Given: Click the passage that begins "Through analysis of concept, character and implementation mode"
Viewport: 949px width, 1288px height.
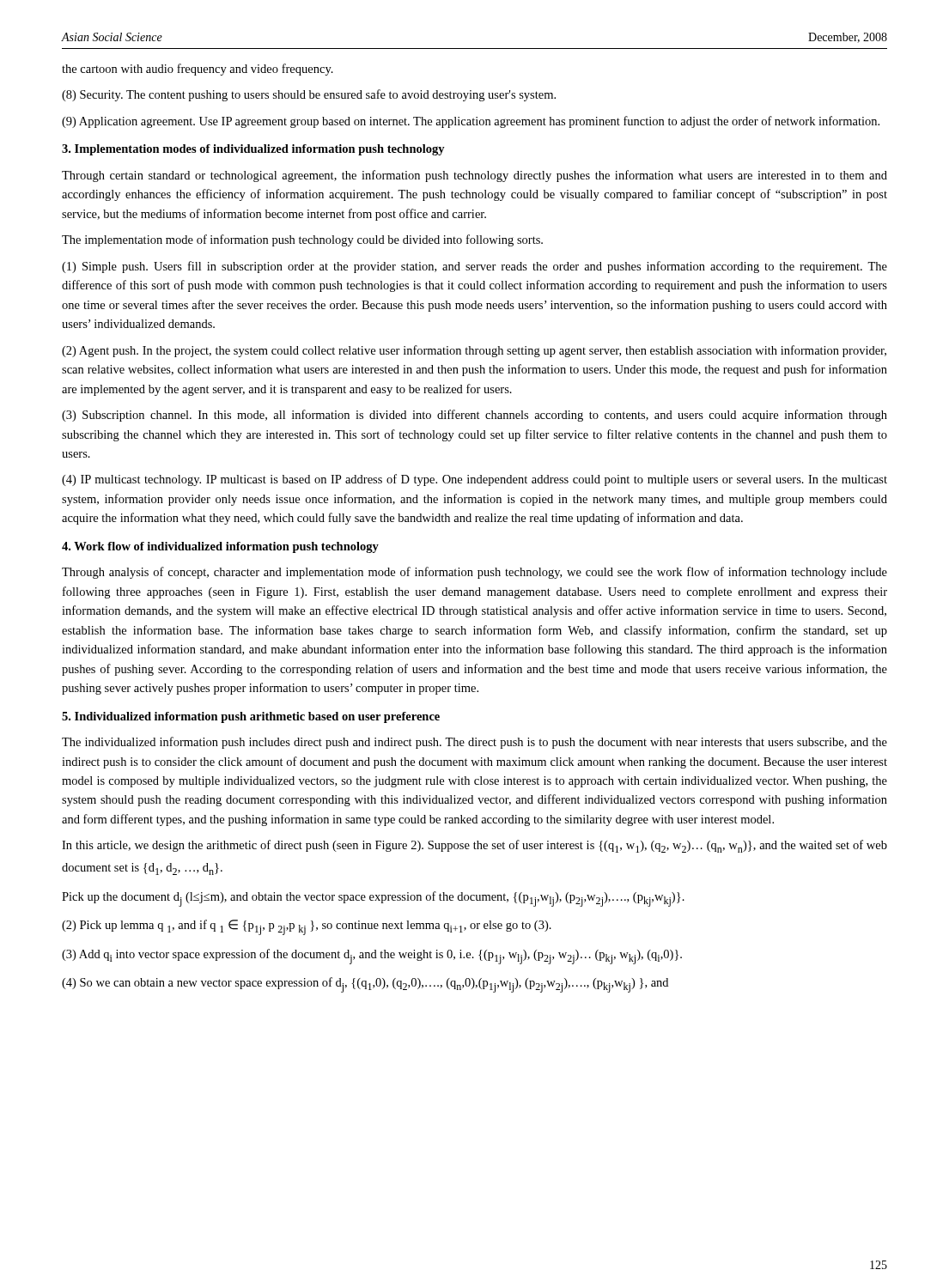Looking at the screenshot, I should pos(474,630).
